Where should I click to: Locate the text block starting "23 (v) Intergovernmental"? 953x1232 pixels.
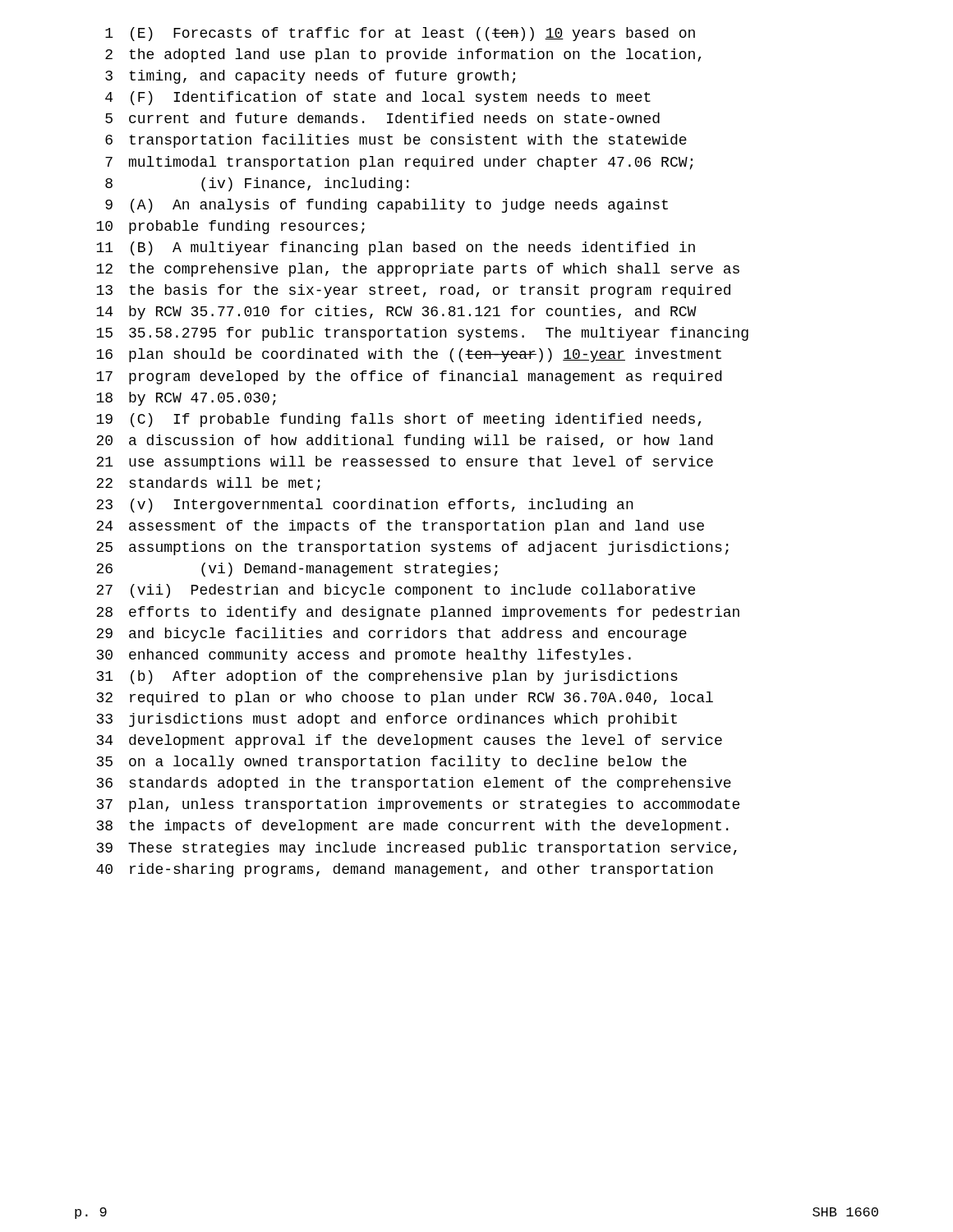click(476, 505)
